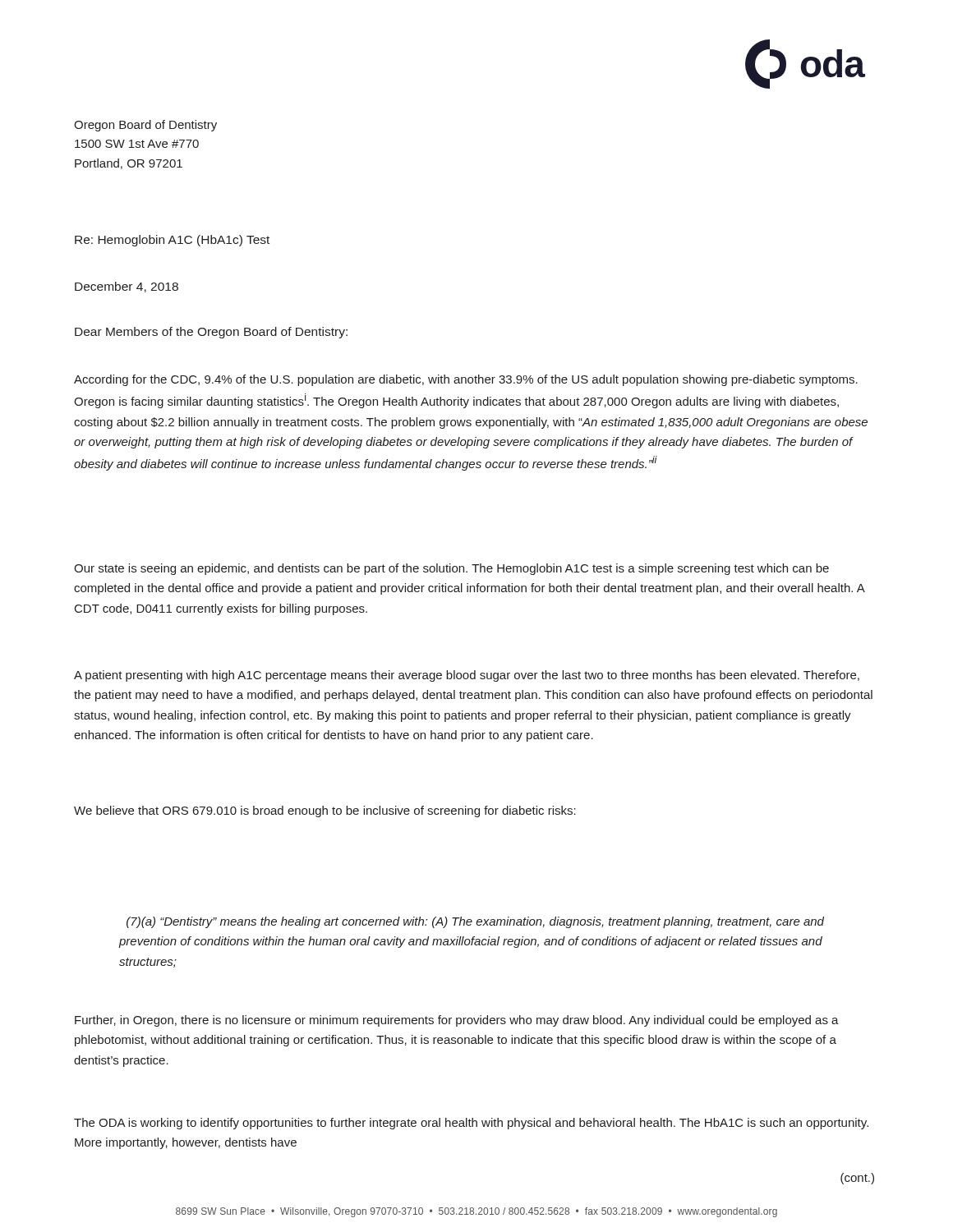Image resolution: width=953 pixels, height=1232 pixels.
Task: Locate the block starting "According for the CDC, 9.4% of the"
Action: point(471,421)
